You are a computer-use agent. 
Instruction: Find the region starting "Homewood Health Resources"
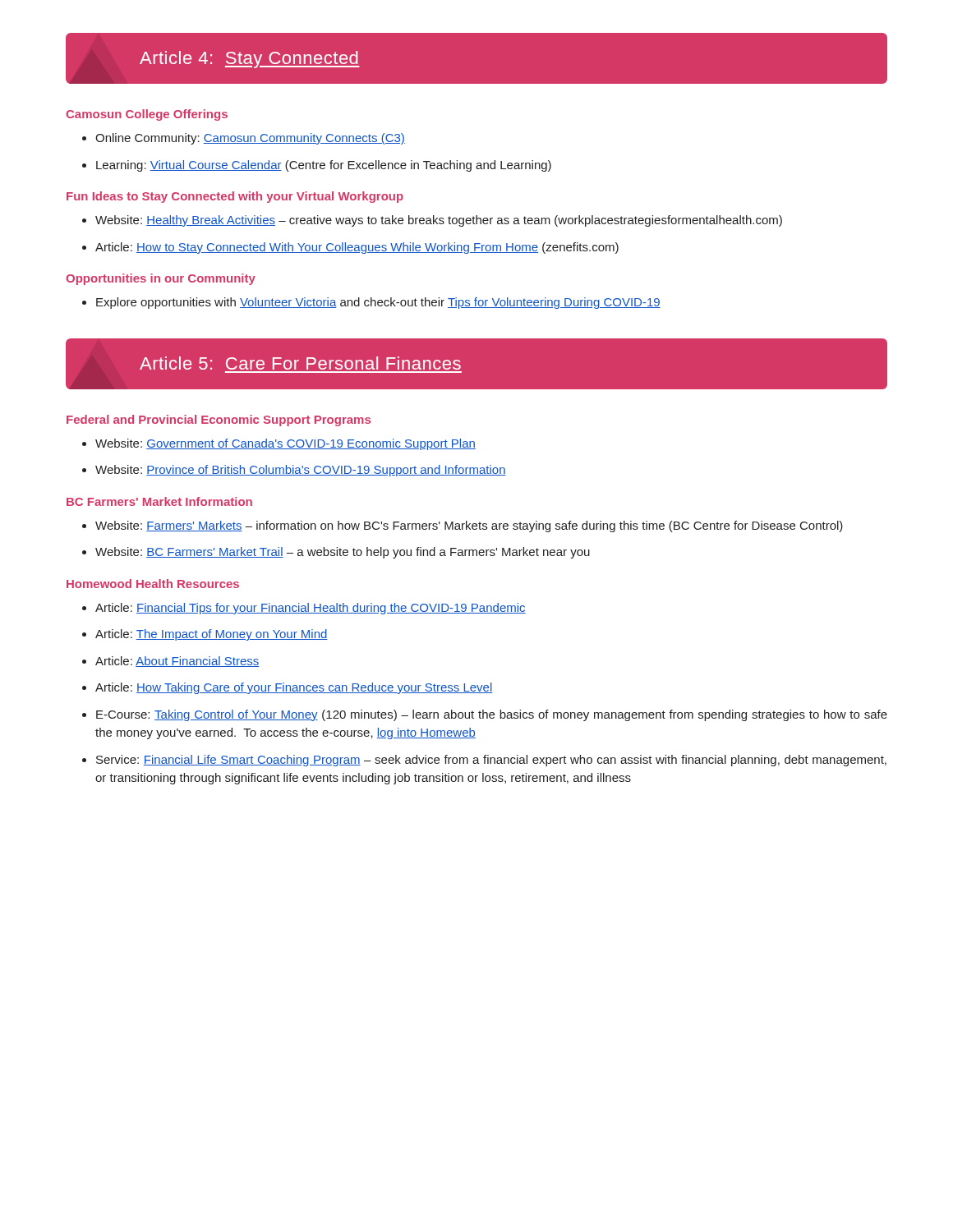(x=153, y=583)
